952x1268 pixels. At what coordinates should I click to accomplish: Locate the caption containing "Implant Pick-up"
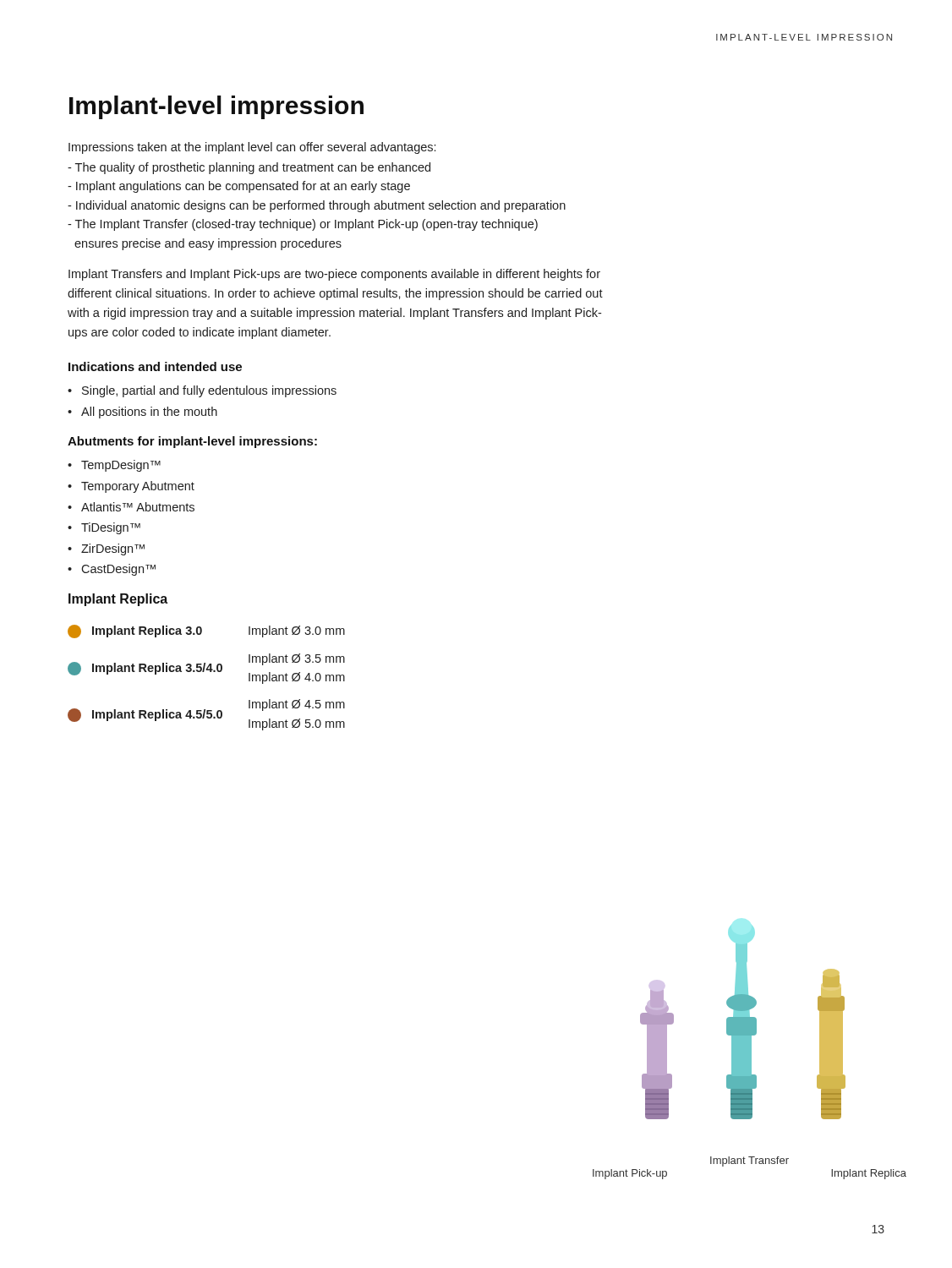point(630,1173)
